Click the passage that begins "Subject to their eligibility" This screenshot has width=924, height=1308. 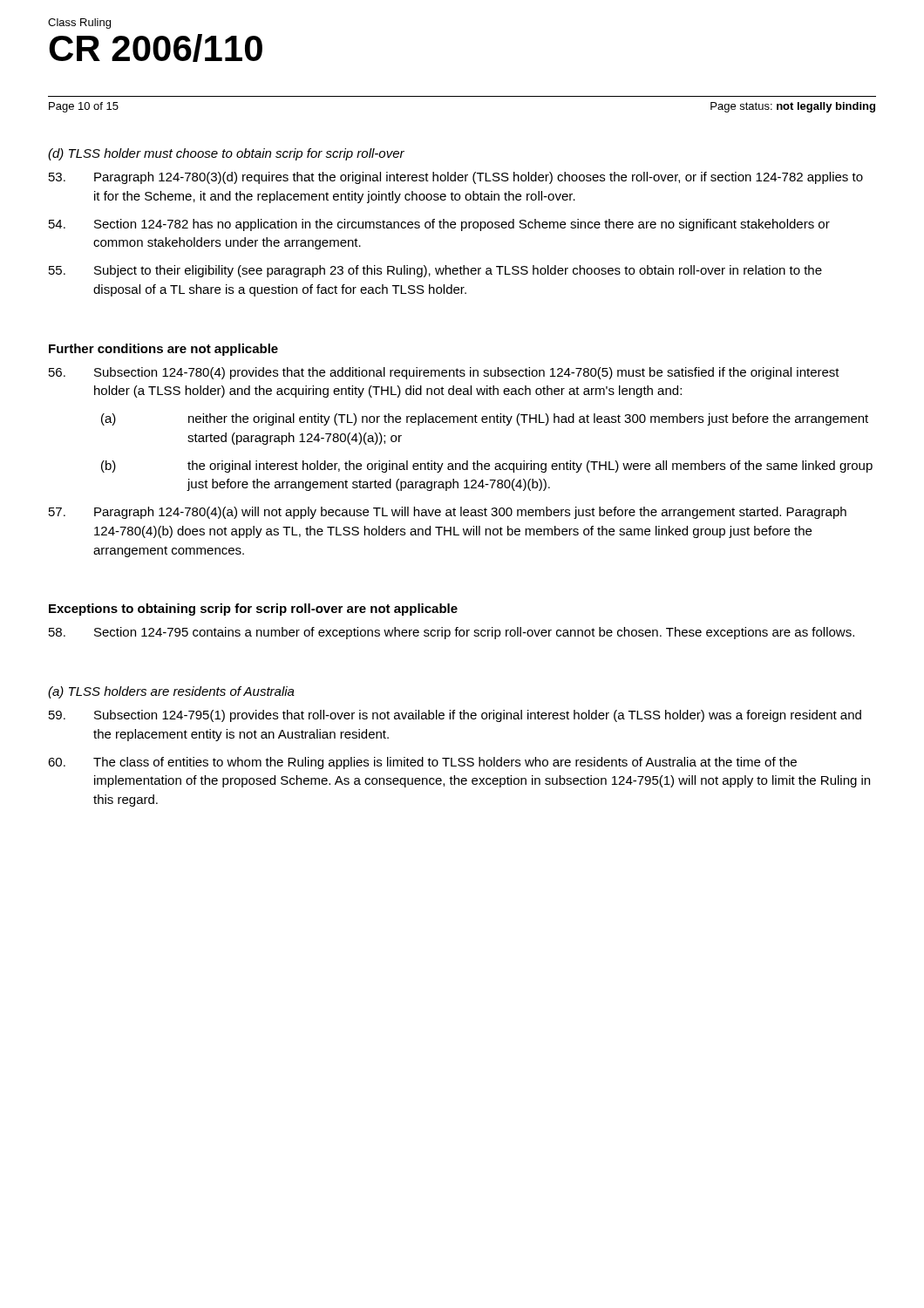pyautogui.click(x=460, y=280)
